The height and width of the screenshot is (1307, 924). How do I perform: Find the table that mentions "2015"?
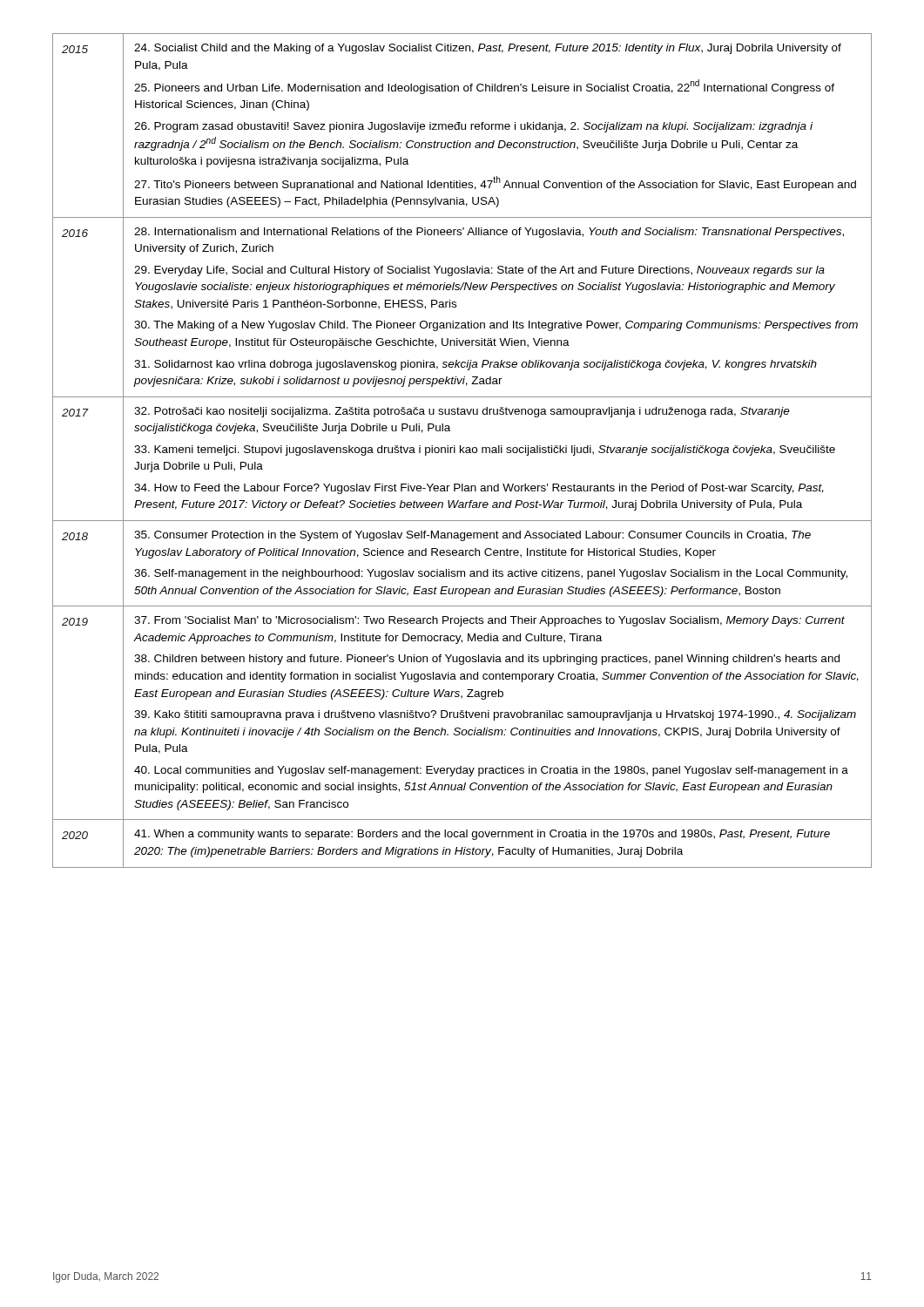click(x=462, y=450)
